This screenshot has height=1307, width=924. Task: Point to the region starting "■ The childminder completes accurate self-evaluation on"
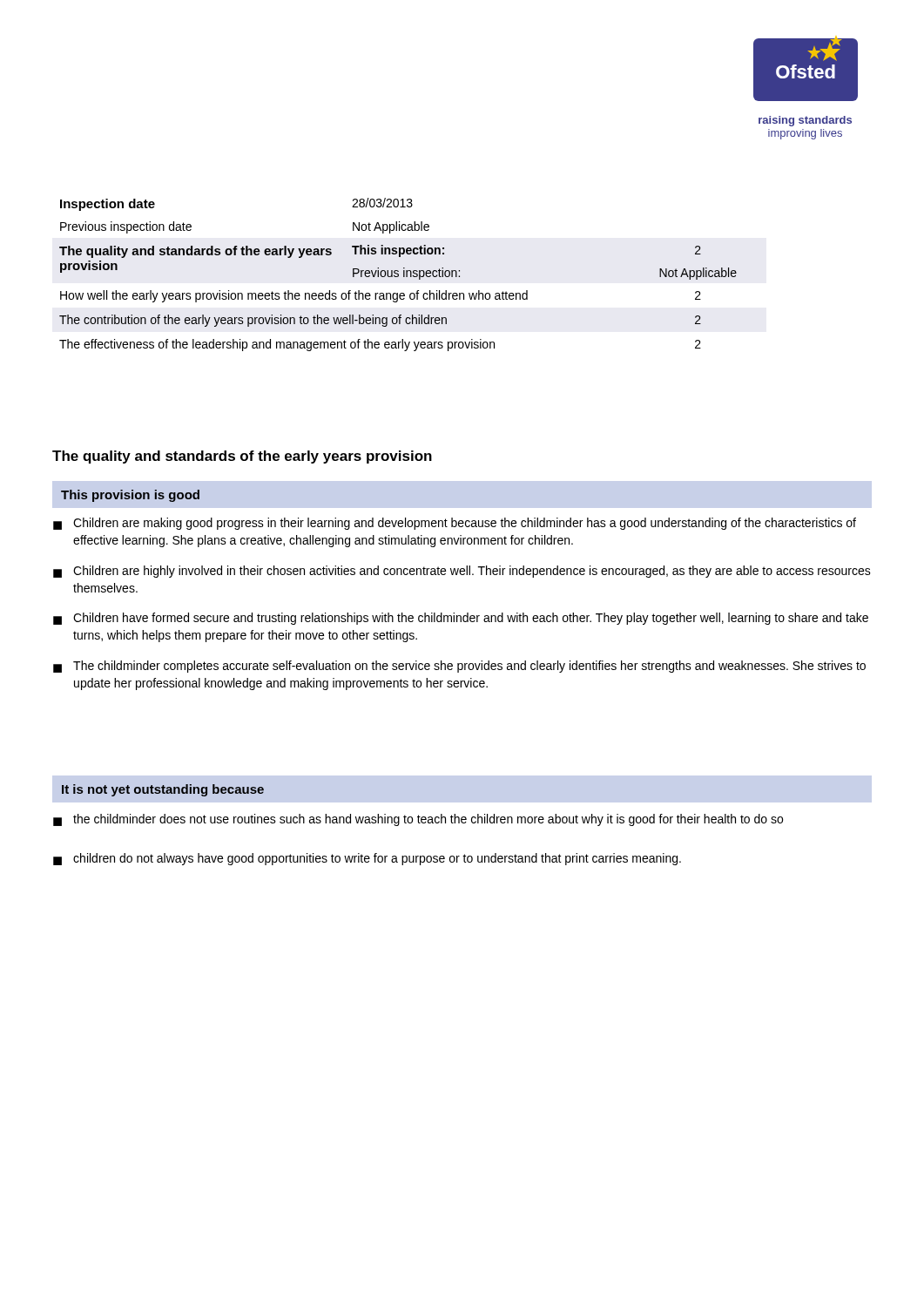[x=462, y=674]
